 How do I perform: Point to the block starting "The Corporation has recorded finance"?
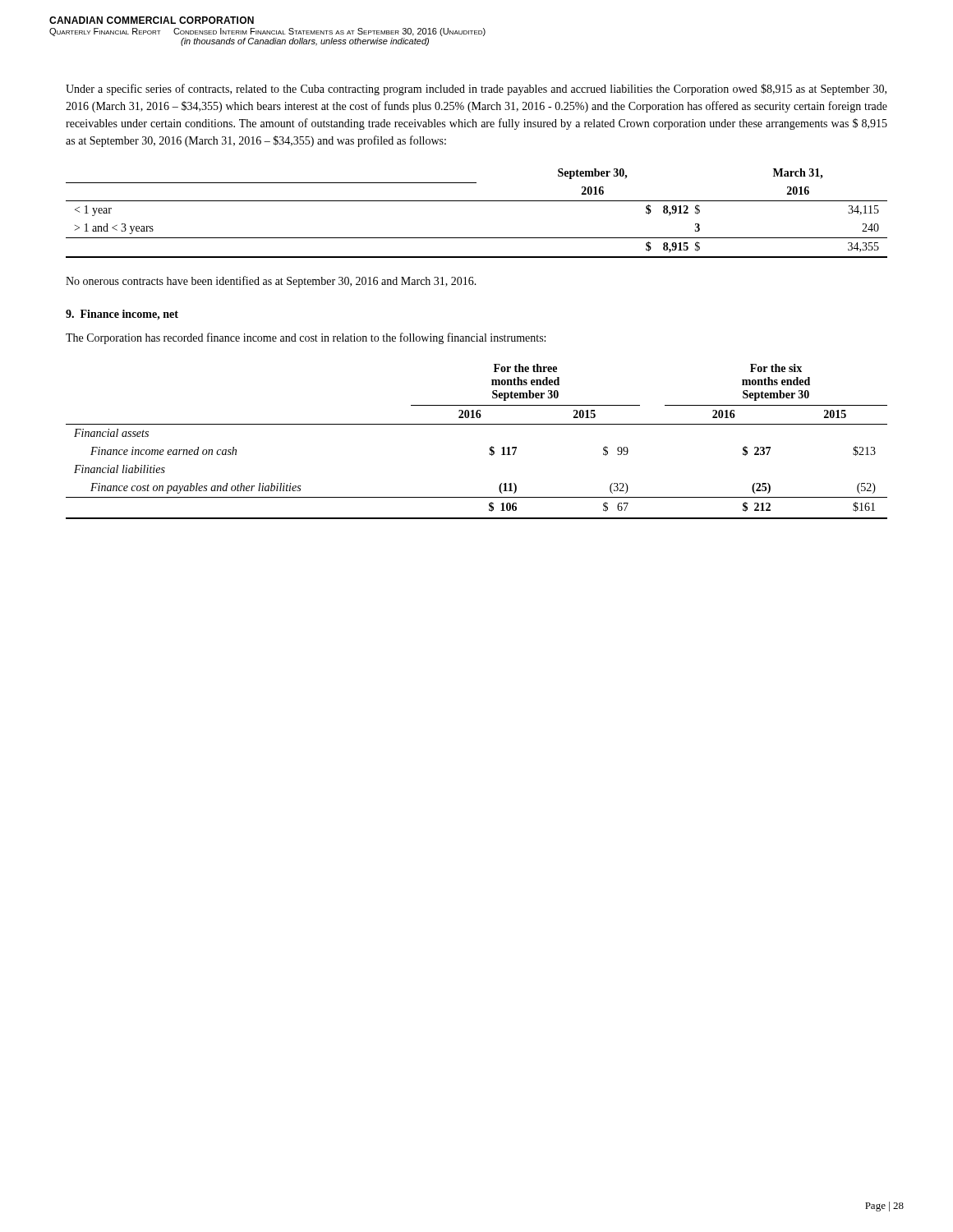point(306,338)
